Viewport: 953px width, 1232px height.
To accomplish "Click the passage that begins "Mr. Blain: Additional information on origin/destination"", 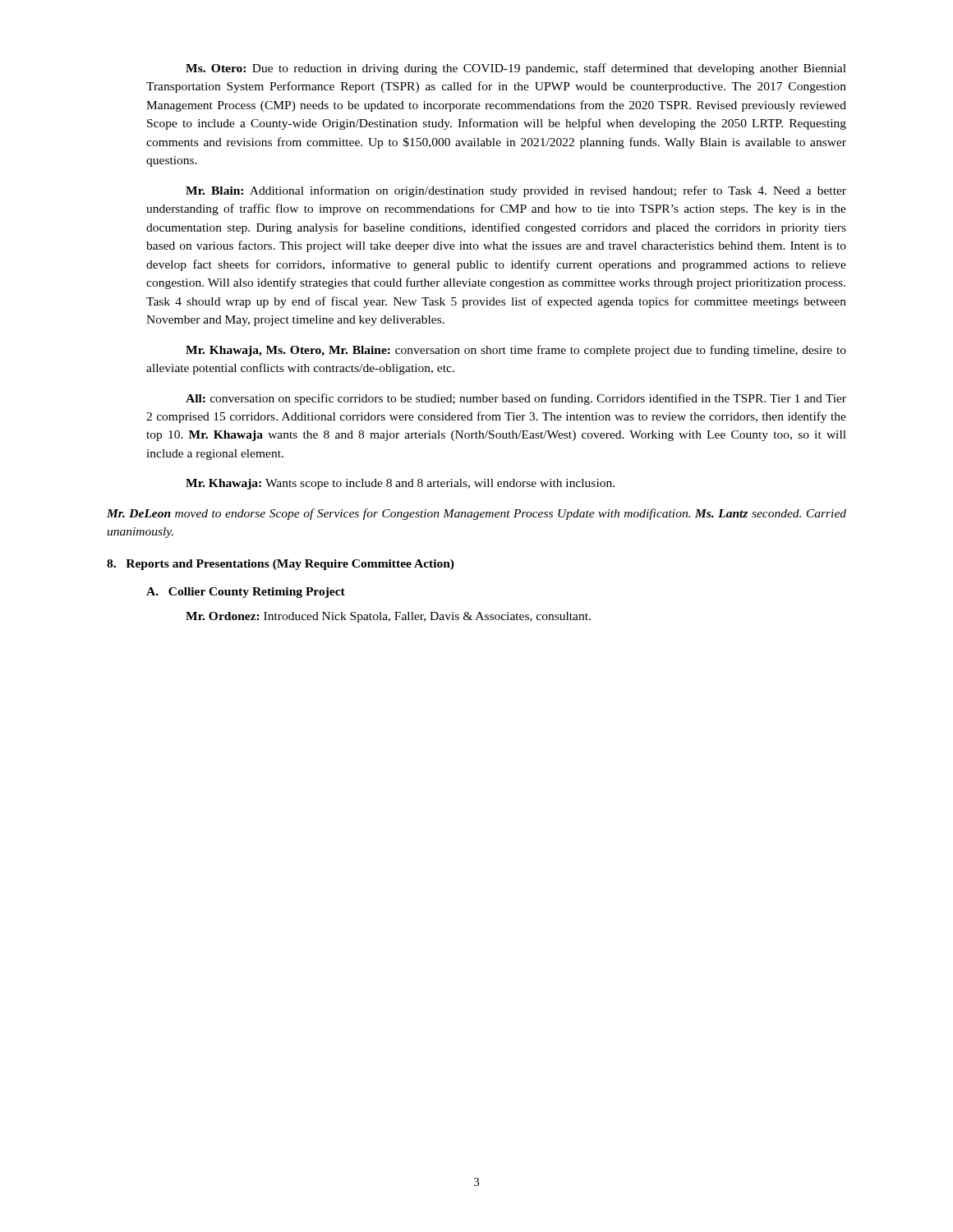I will 496,255.
